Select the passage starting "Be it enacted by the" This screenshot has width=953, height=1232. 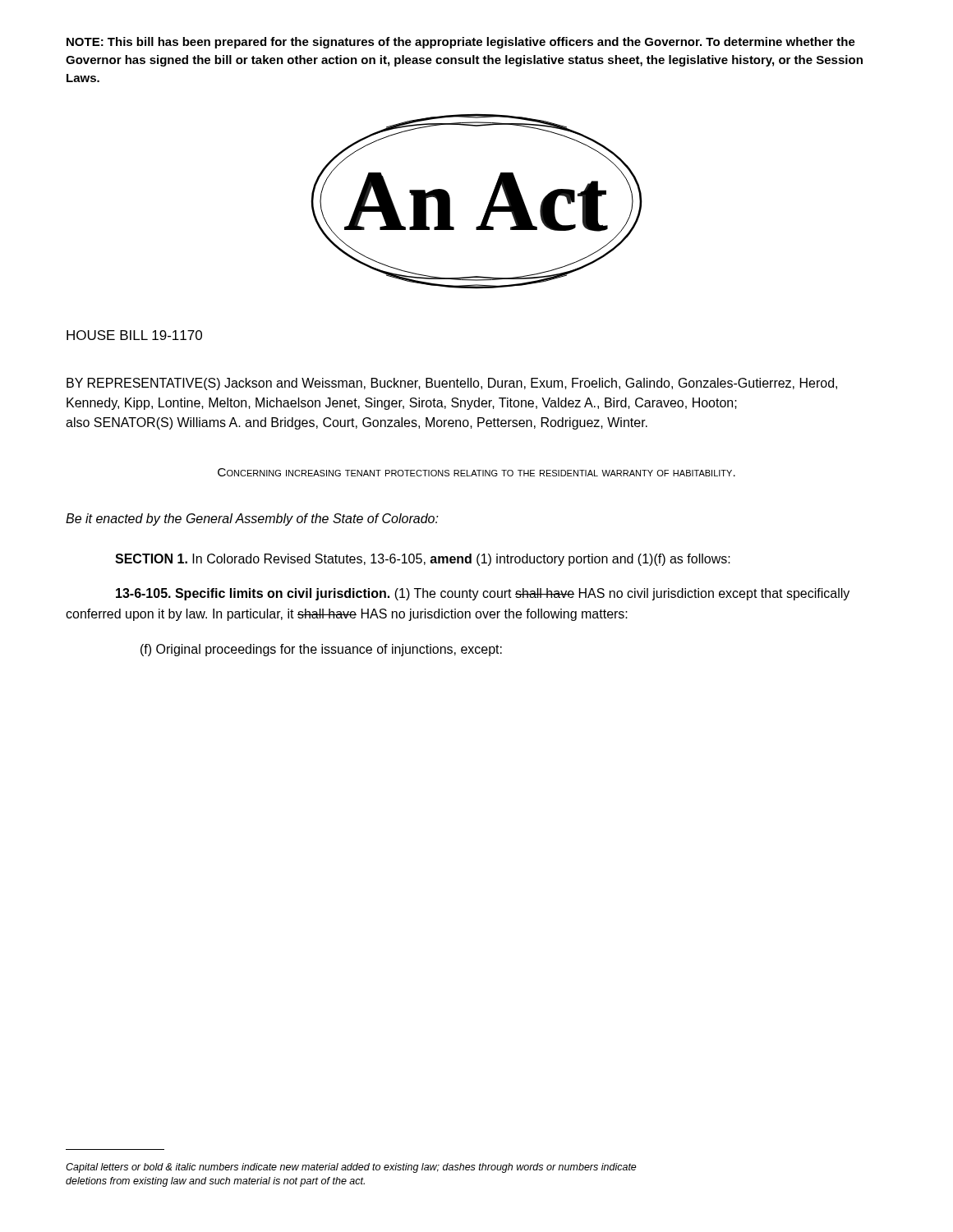tap(252, 518)
